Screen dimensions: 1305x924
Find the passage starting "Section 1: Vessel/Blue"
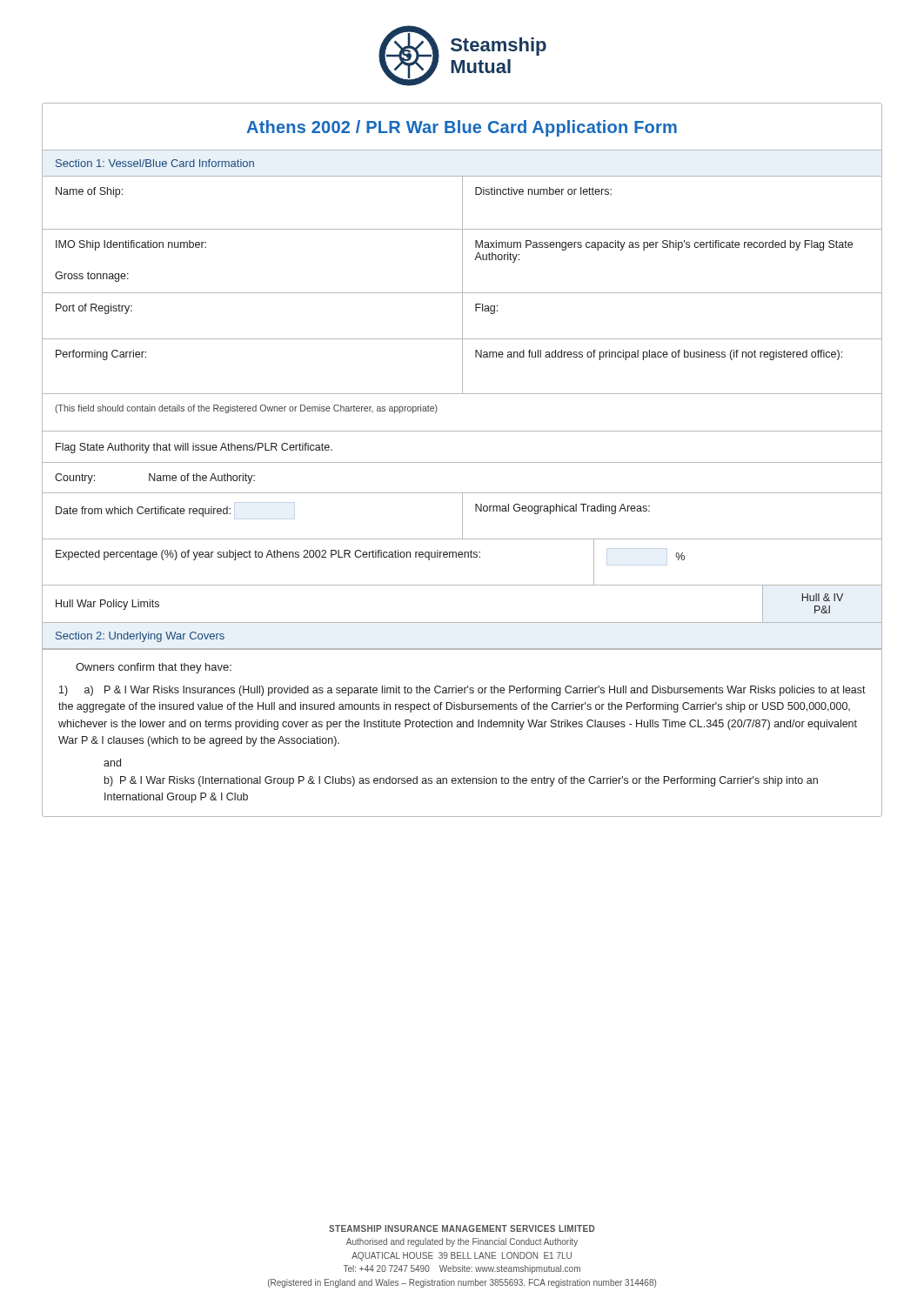coord(155,163)
